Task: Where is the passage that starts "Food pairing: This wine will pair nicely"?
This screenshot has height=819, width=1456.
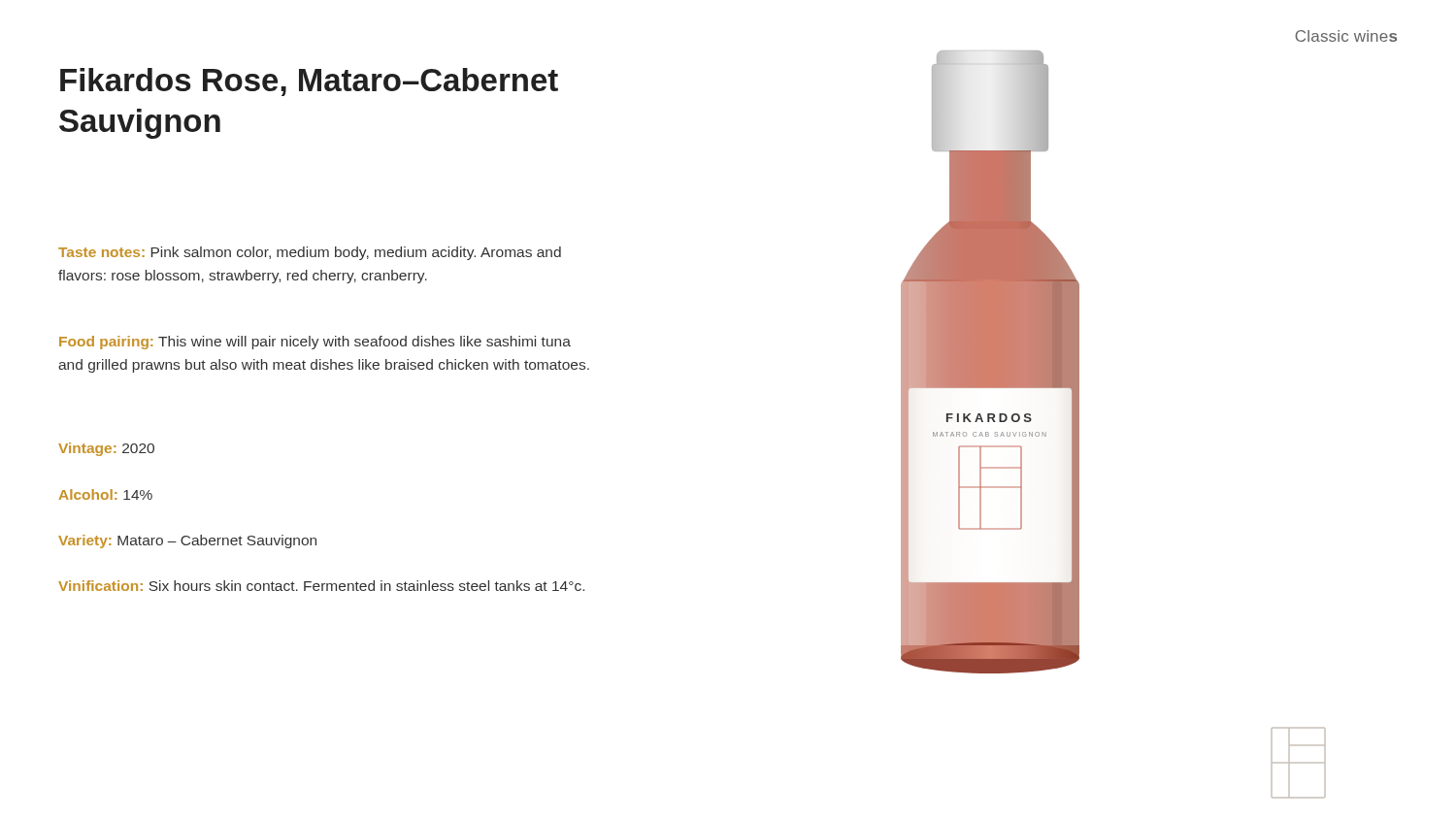Action: (324, 353)
